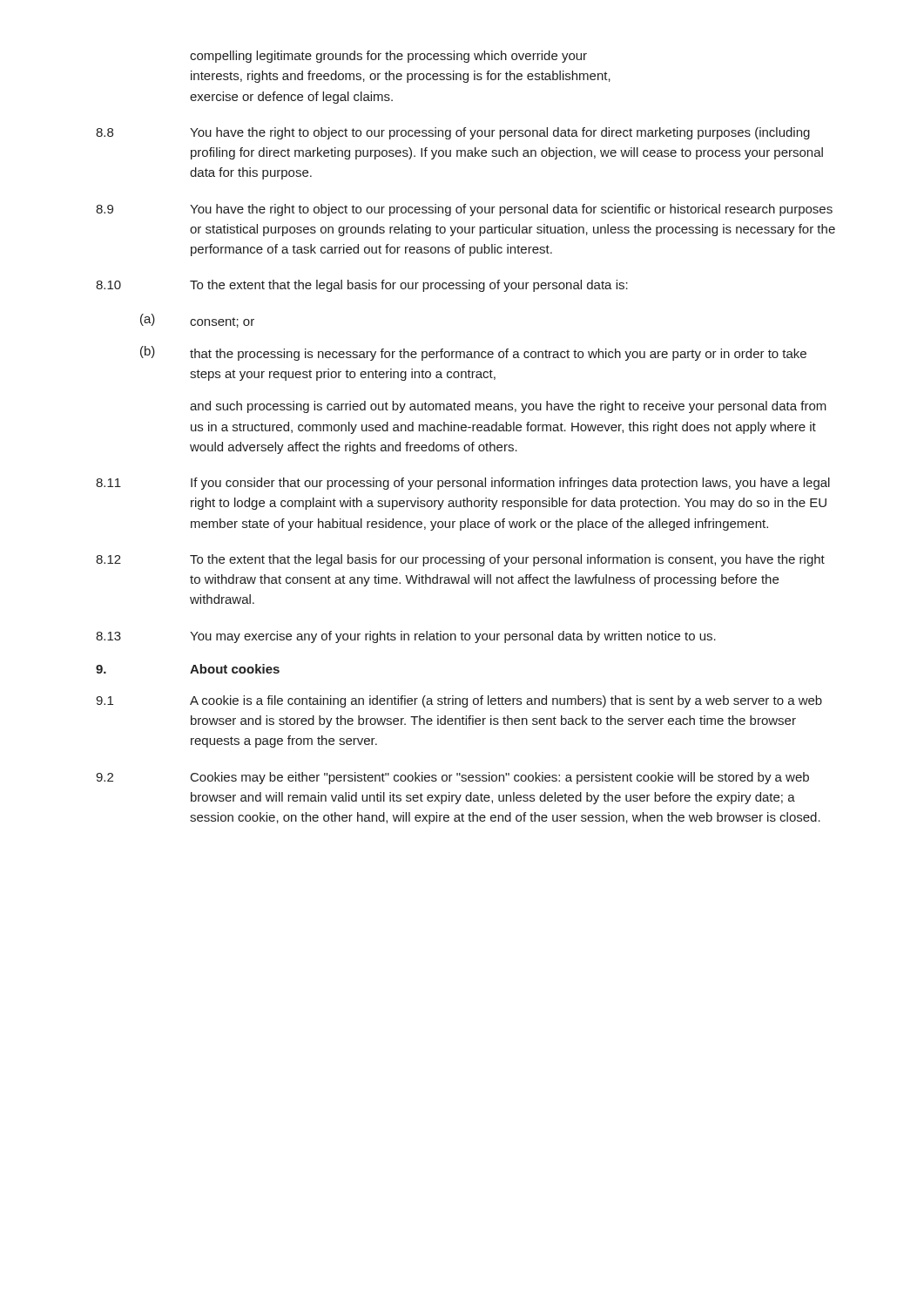Locate the block of text that opens with "9.1 A cookie is a"
Screen dimensions: 1307x924
click(466, 720)
